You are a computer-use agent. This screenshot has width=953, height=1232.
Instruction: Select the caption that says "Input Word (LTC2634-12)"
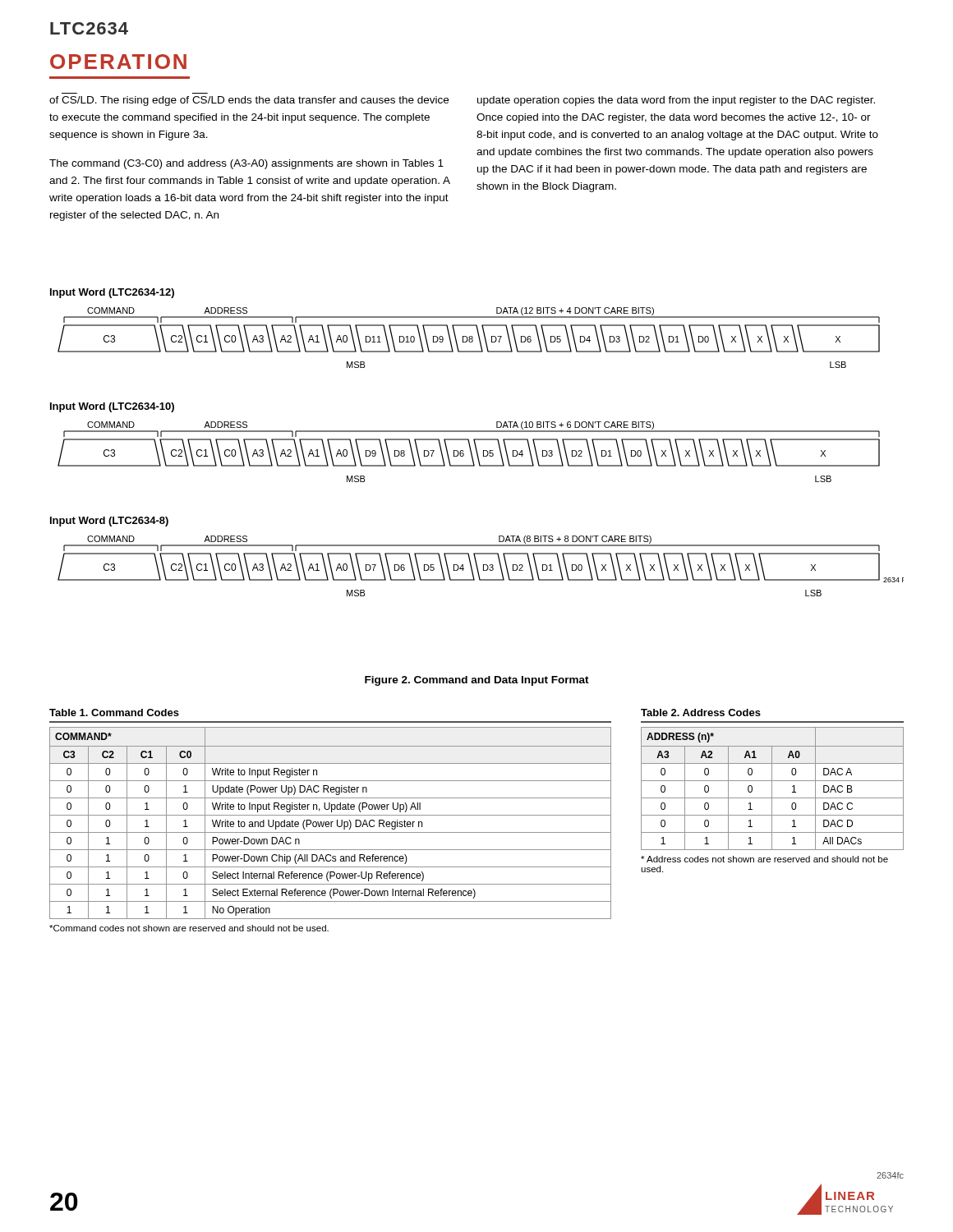click(112, 292)
